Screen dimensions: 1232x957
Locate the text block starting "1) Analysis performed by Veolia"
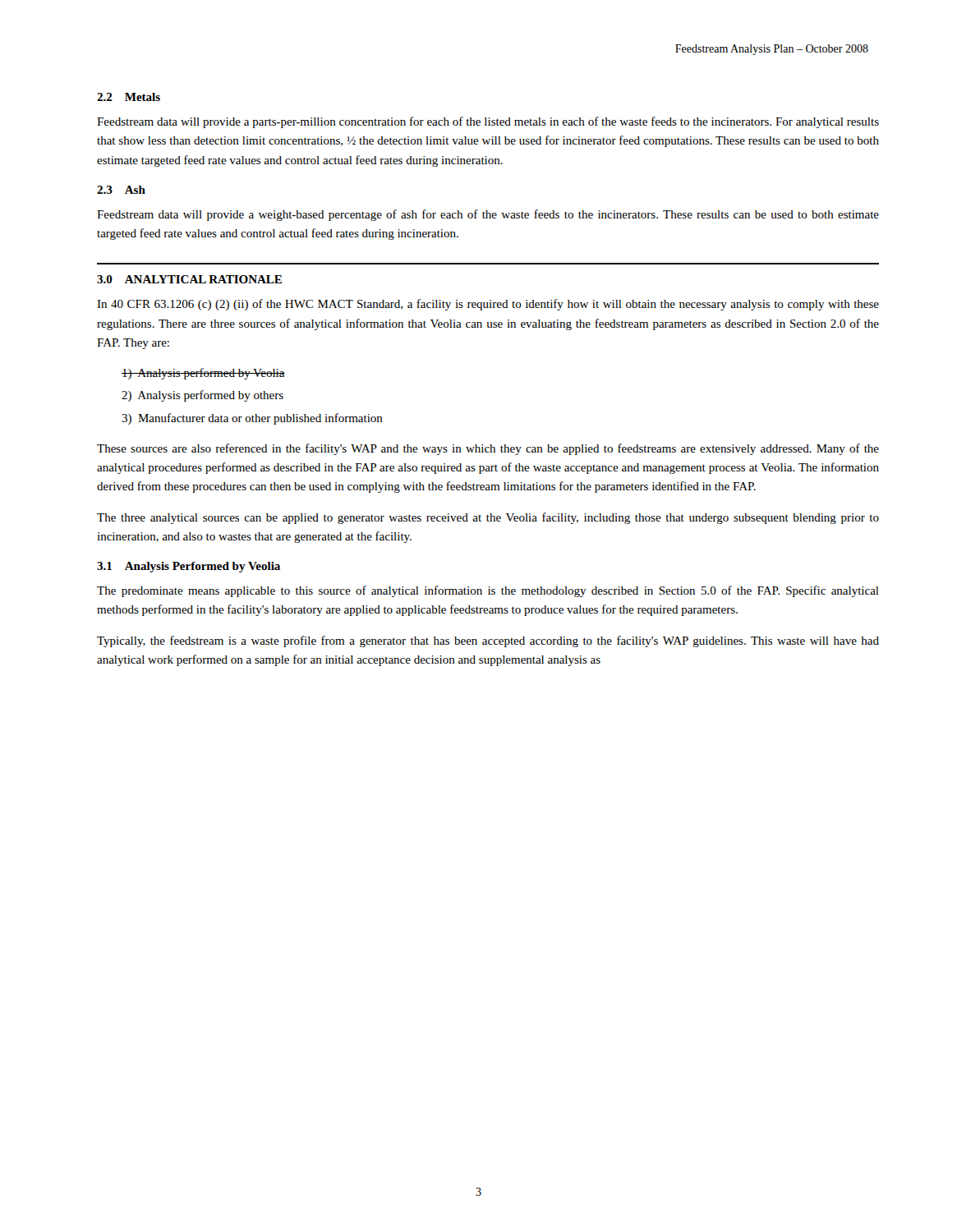203,373
